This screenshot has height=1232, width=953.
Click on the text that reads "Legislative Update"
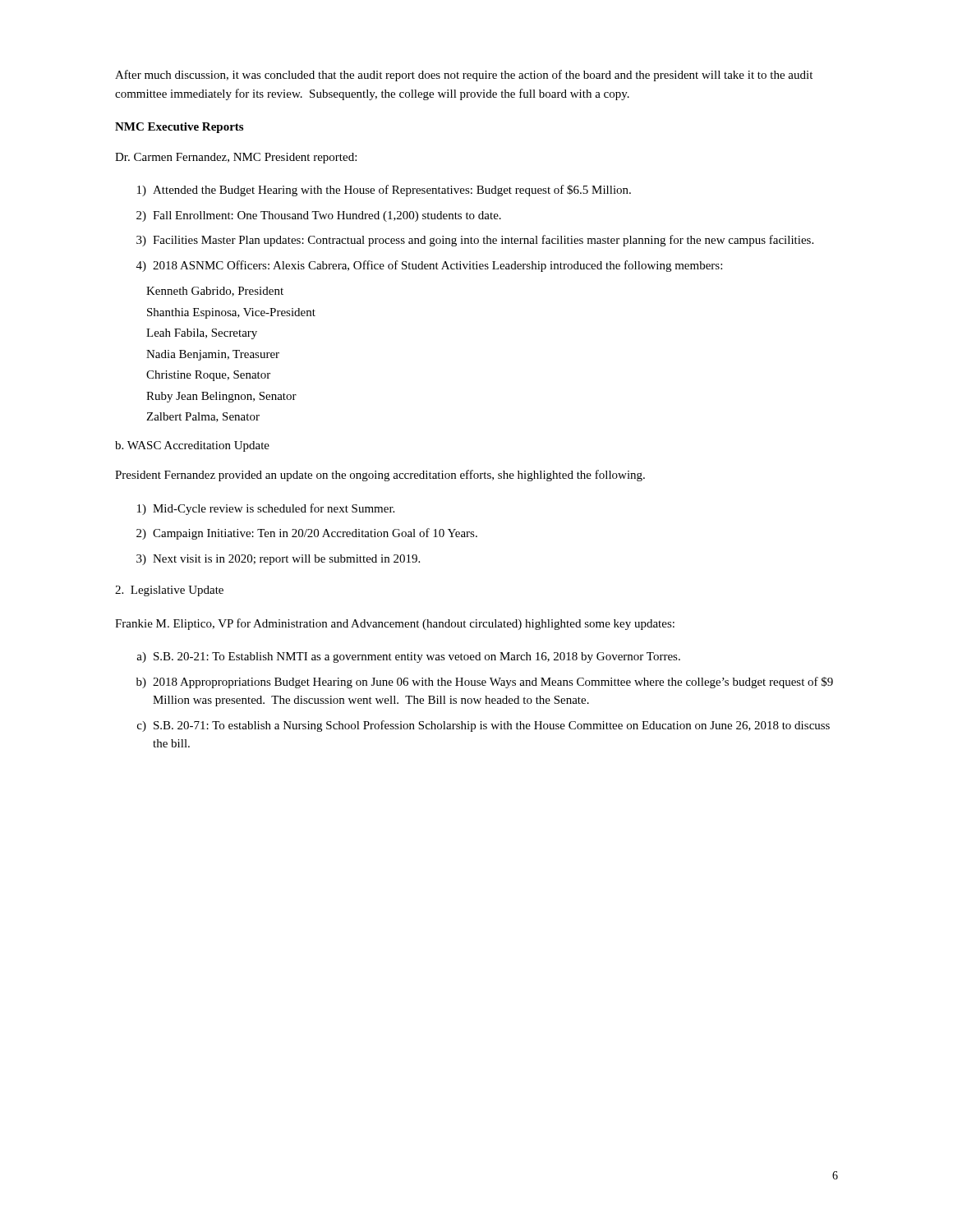point(169,590)
